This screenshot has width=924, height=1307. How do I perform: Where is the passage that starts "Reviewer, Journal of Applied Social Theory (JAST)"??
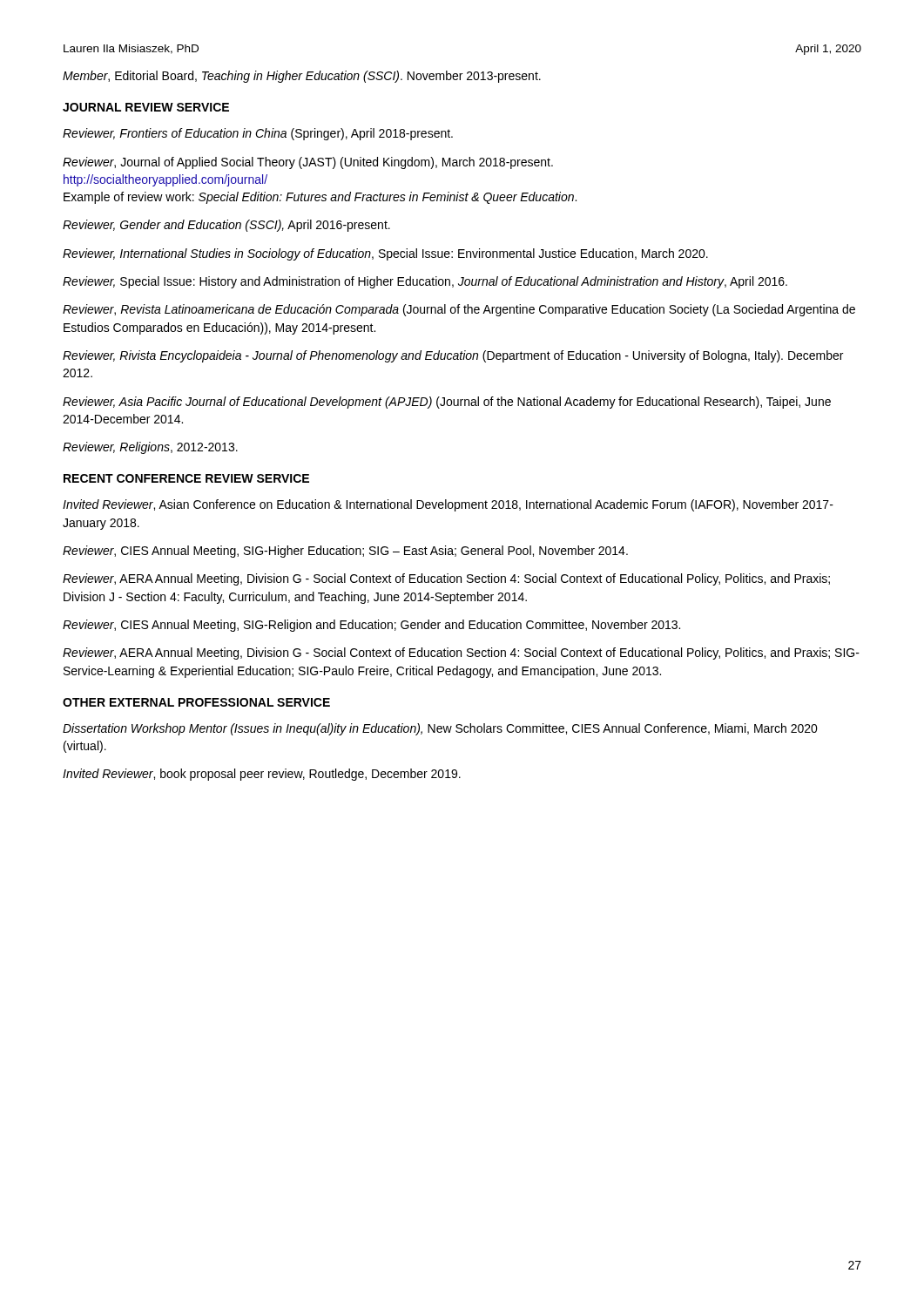[308, 163]
